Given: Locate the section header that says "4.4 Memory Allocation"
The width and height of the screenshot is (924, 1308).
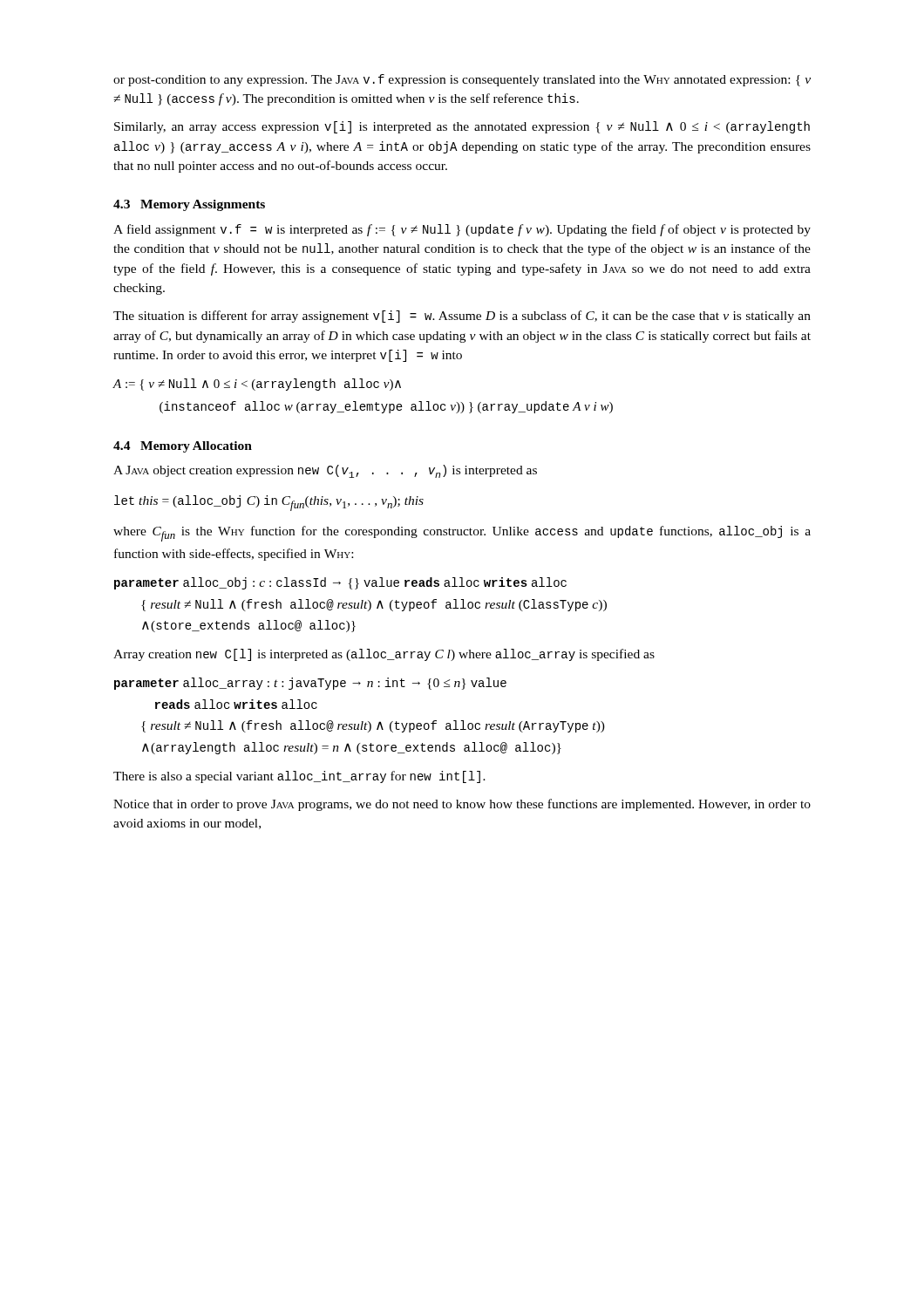Looking at the screenshot, I should tap(183, 445).
